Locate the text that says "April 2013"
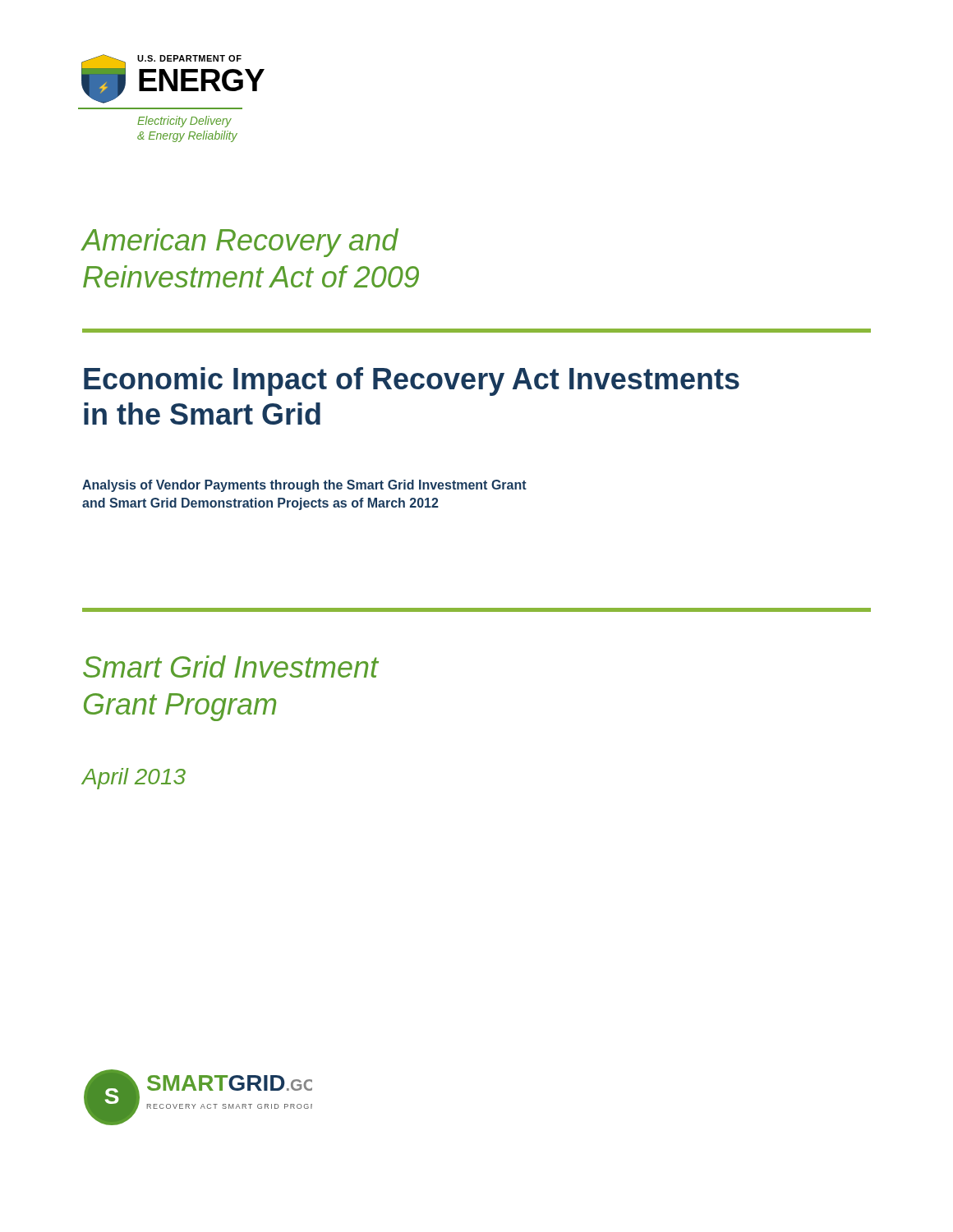The width and height of the screenshot is (953, 1232). tap(134, 777)
